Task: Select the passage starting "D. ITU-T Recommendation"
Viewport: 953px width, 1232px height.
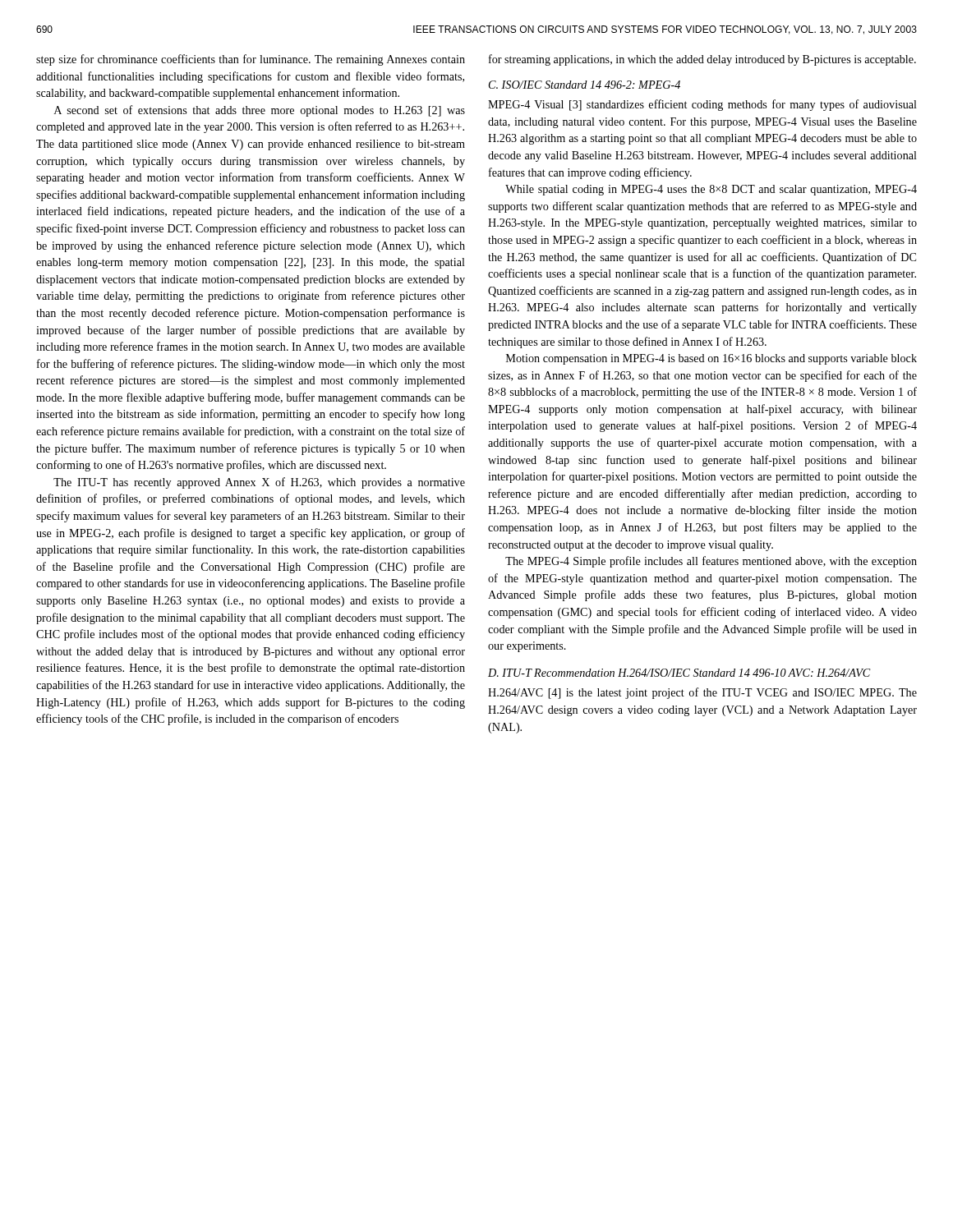Action: pyautogui.click(x=679, y=672)
